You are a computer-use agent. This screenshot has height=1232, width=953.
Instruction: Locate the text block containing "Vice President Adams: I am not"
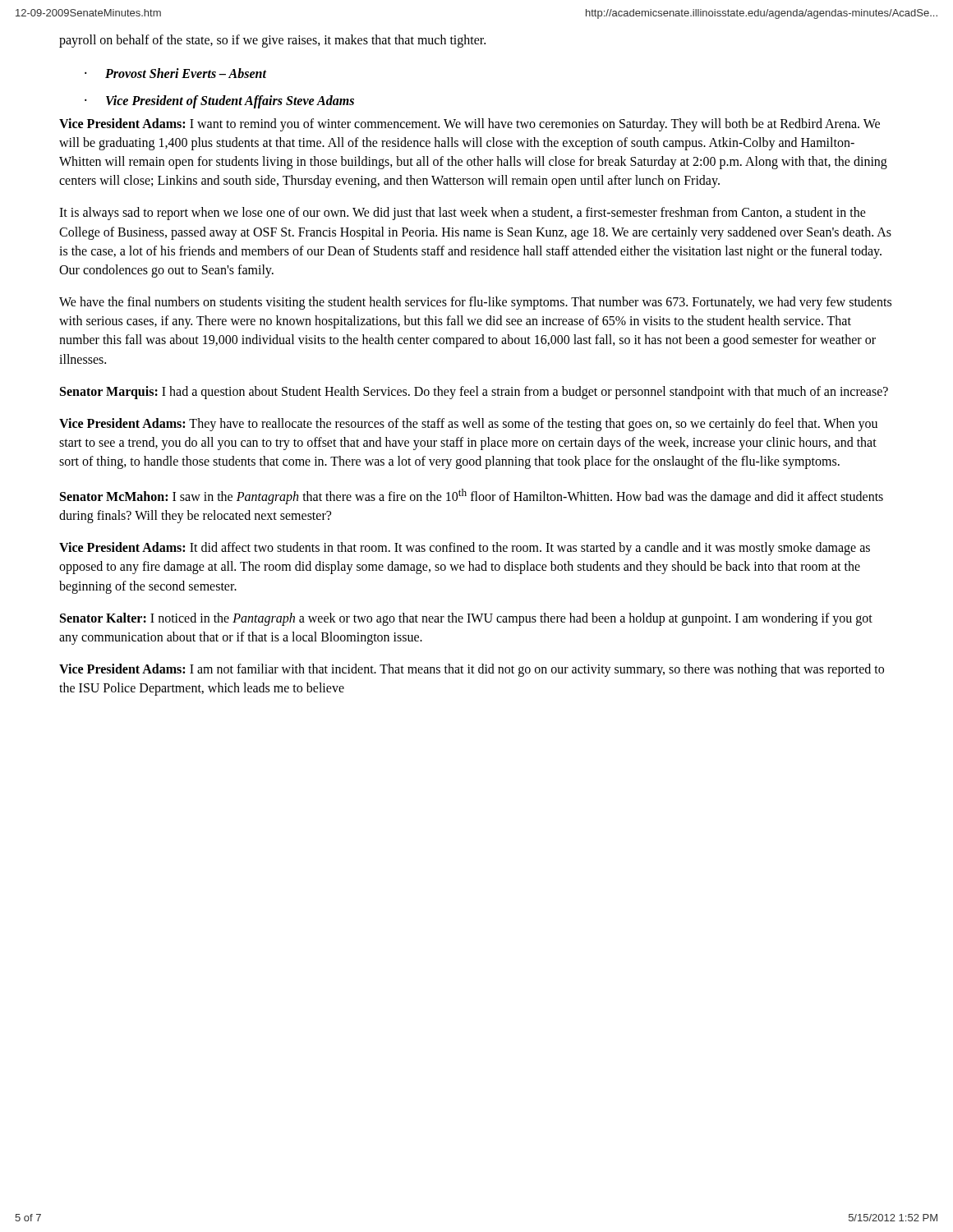pos(476,679)
